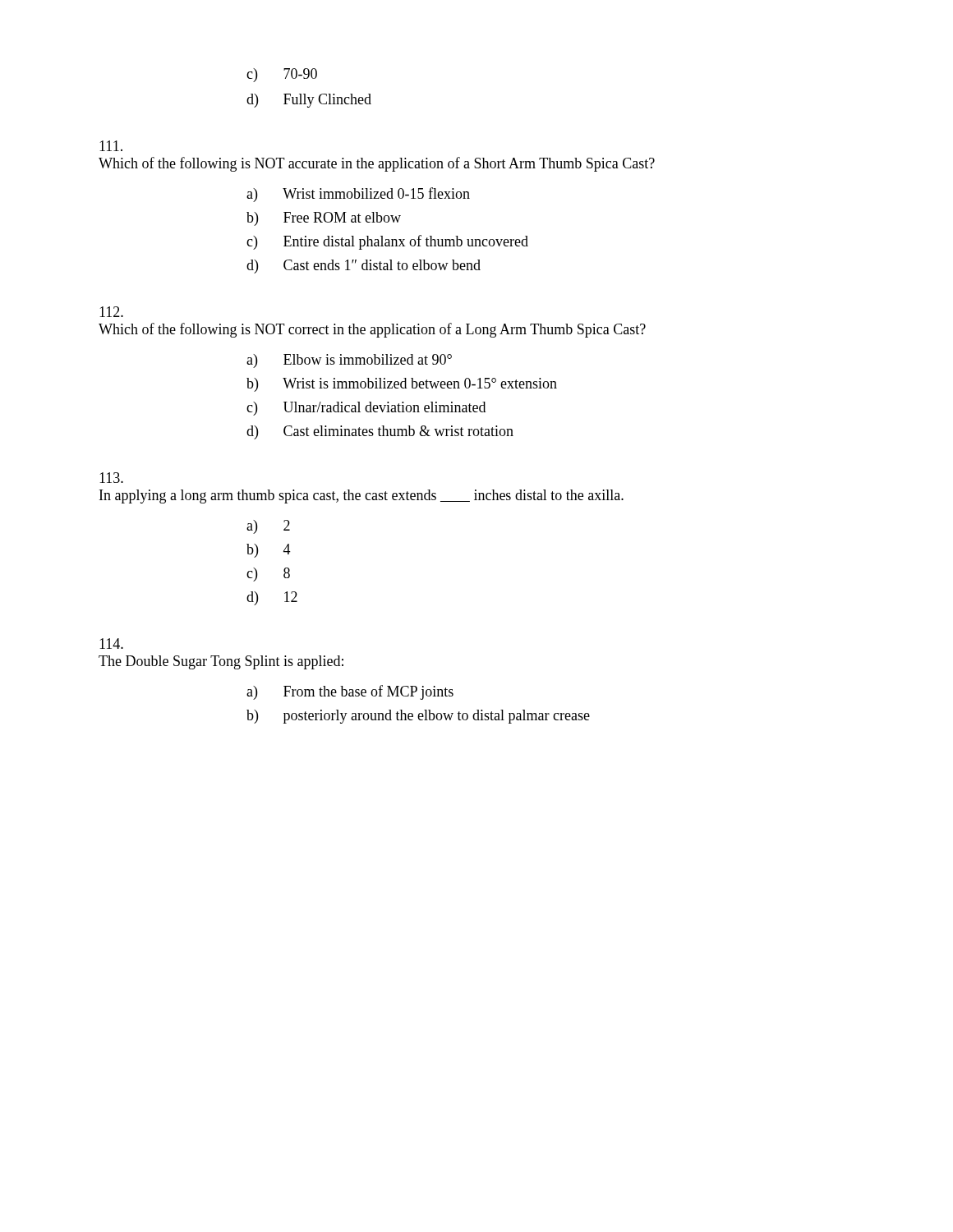Screen dimensions: 1232x953
Task: Locate the text starting "c) Entire distal phalanx of thumb uncovered"
Action: pos(387,242)
